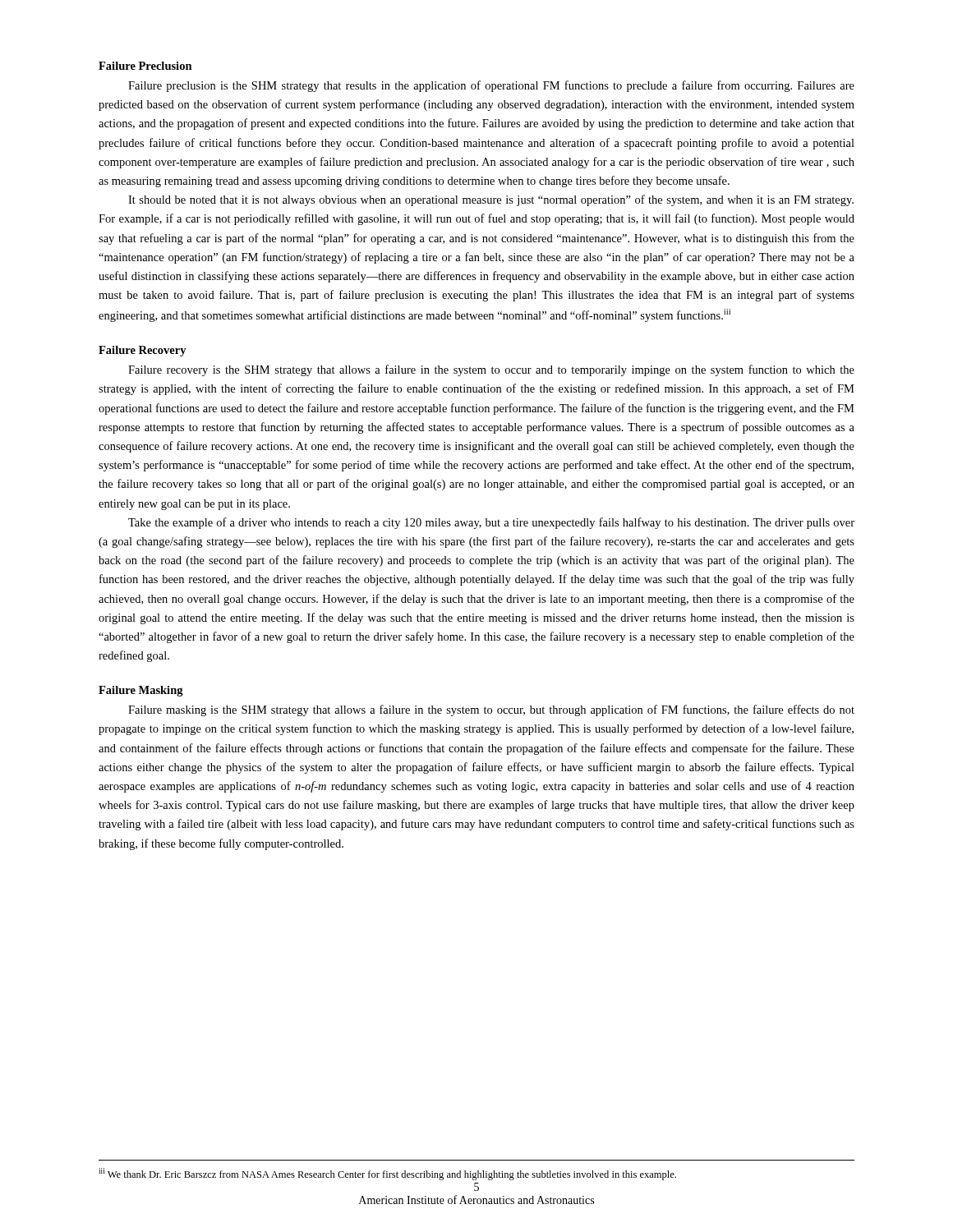Select the text block that says "Failure preclusion is the"
This screenshot has height=1232, width=953.
(476, 133)
